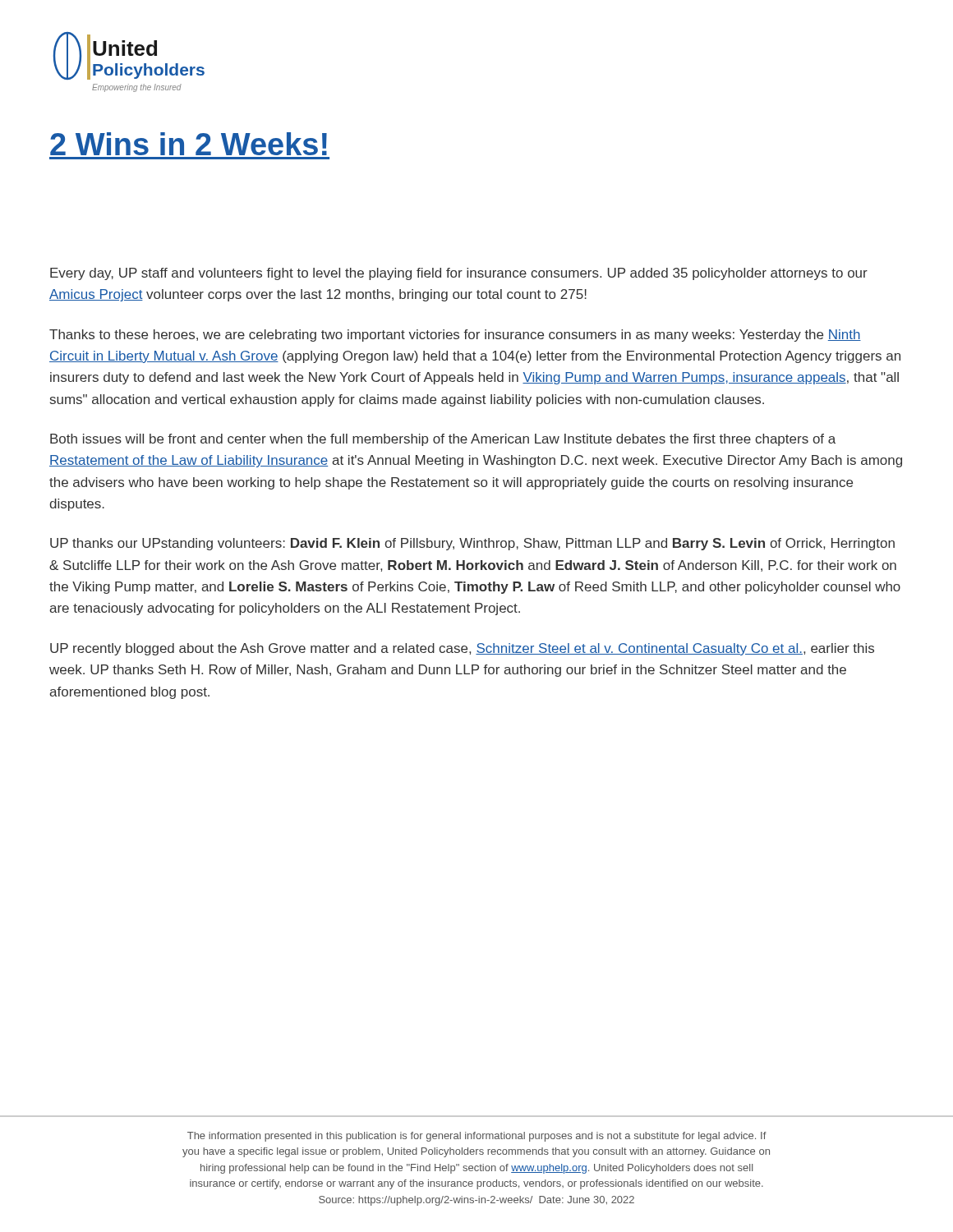Viewport: 953px width, 1232px height.
Task: Find the logo
Action: coord(131,64)
